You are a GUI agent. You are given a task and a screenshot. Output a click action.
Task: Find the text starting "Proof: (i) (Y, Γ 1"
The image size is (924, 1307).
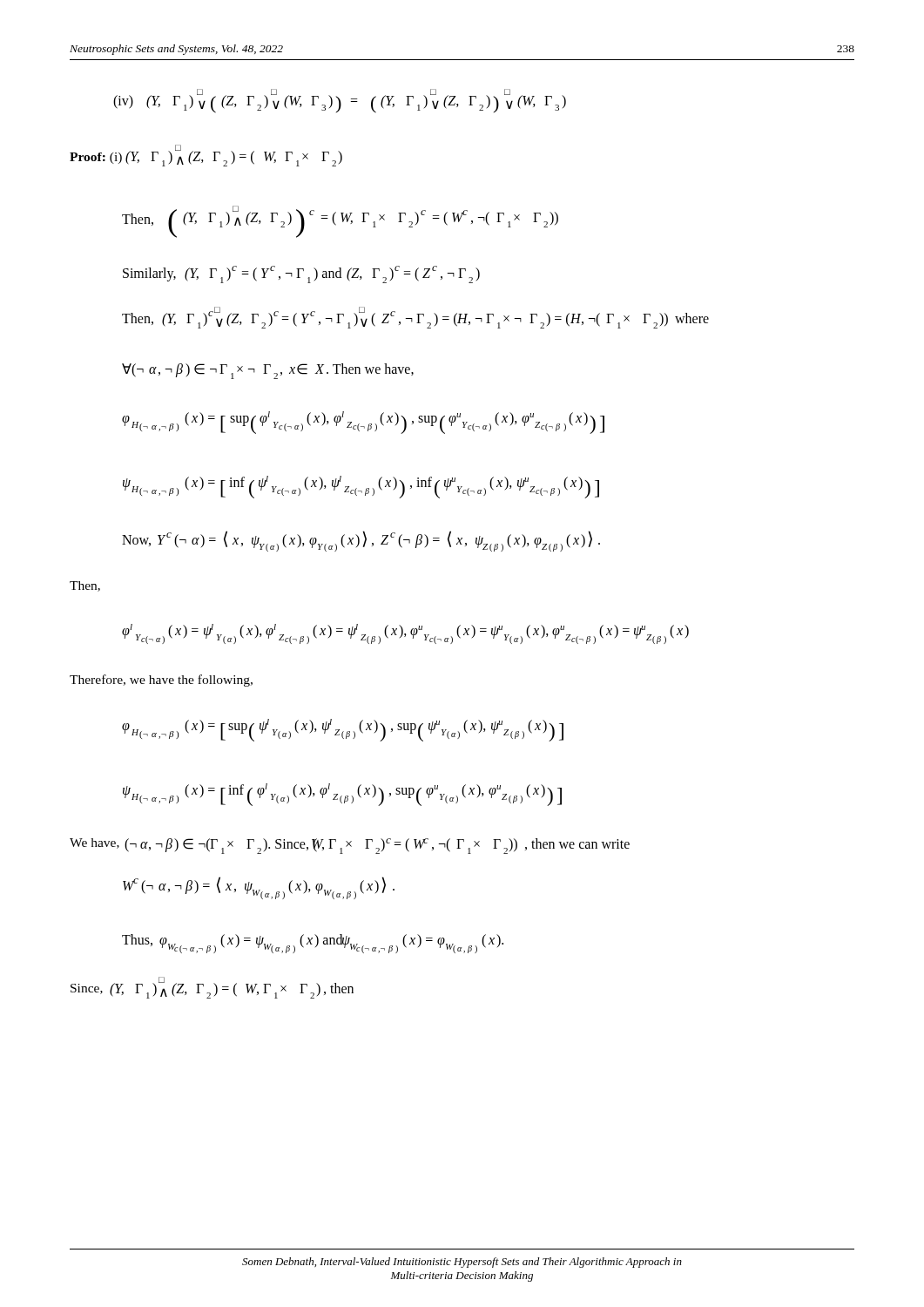tap(294, 158)
